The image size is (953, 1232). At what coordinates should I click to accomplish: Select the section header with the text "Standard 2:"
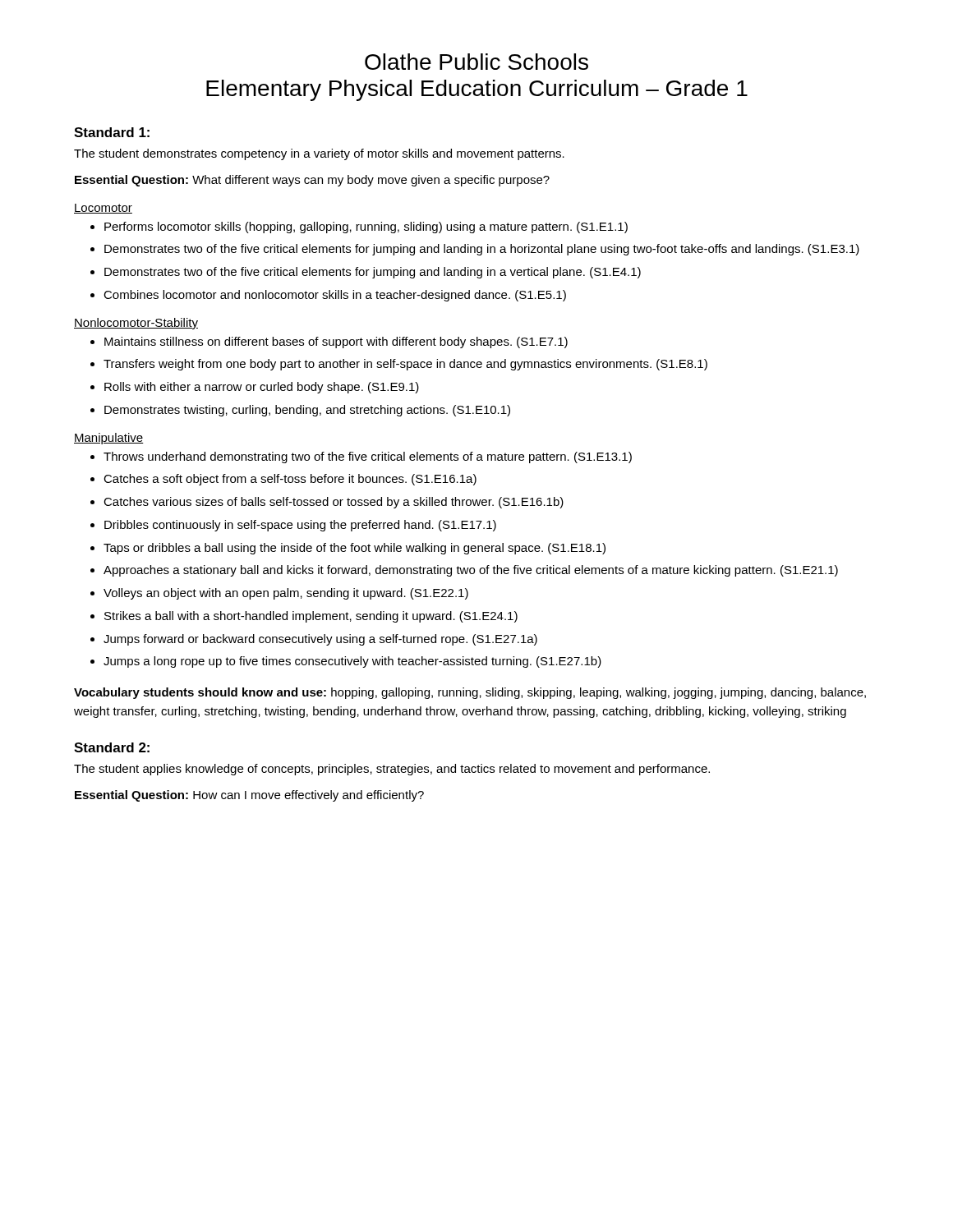click(x=112, y=748)
